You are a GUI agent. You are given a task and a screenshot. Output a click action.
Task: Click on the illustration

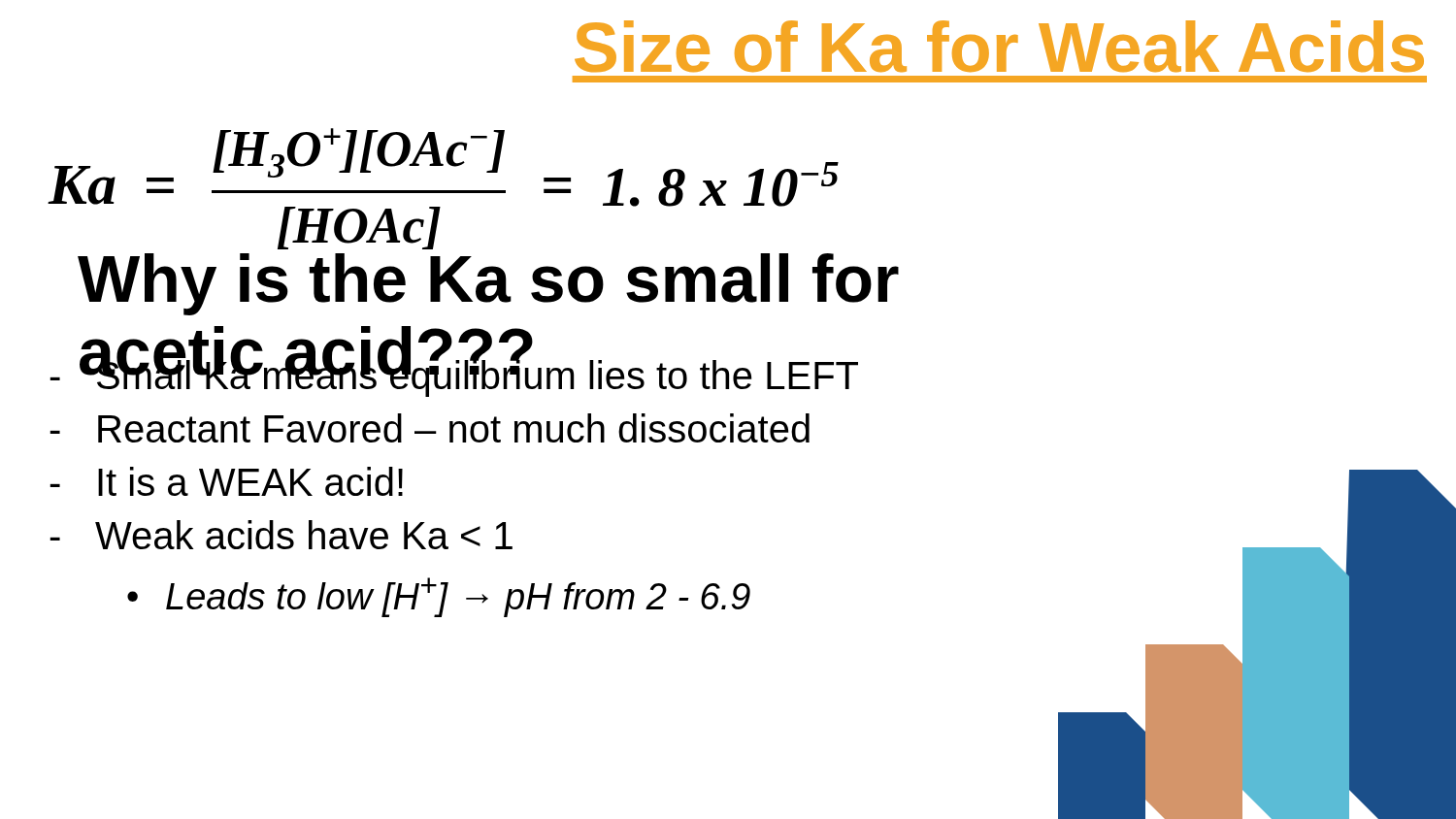pos(1252,615)
